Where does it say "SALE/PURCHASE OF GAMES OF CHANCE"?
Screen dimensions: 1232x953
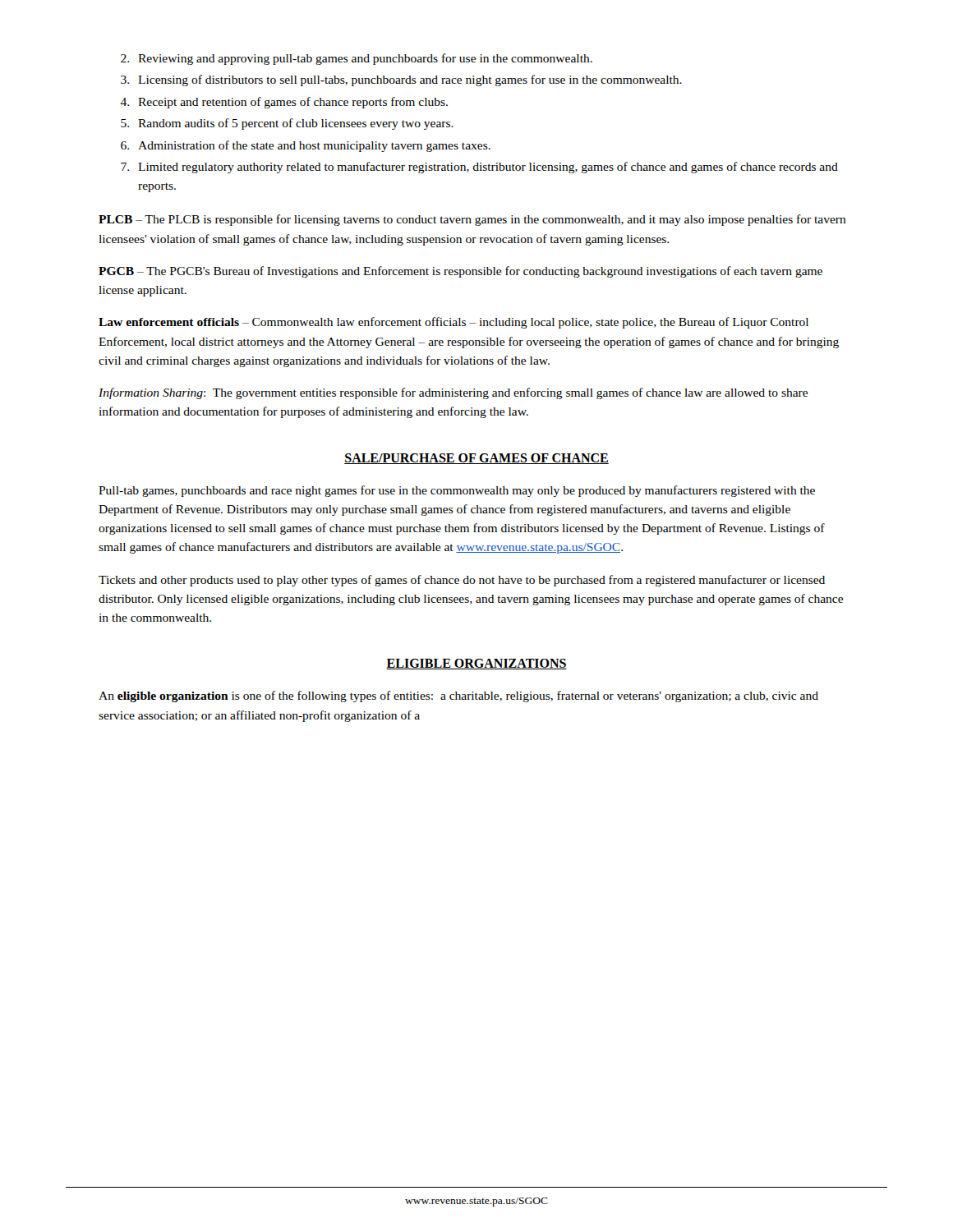[x=476, y=458]
